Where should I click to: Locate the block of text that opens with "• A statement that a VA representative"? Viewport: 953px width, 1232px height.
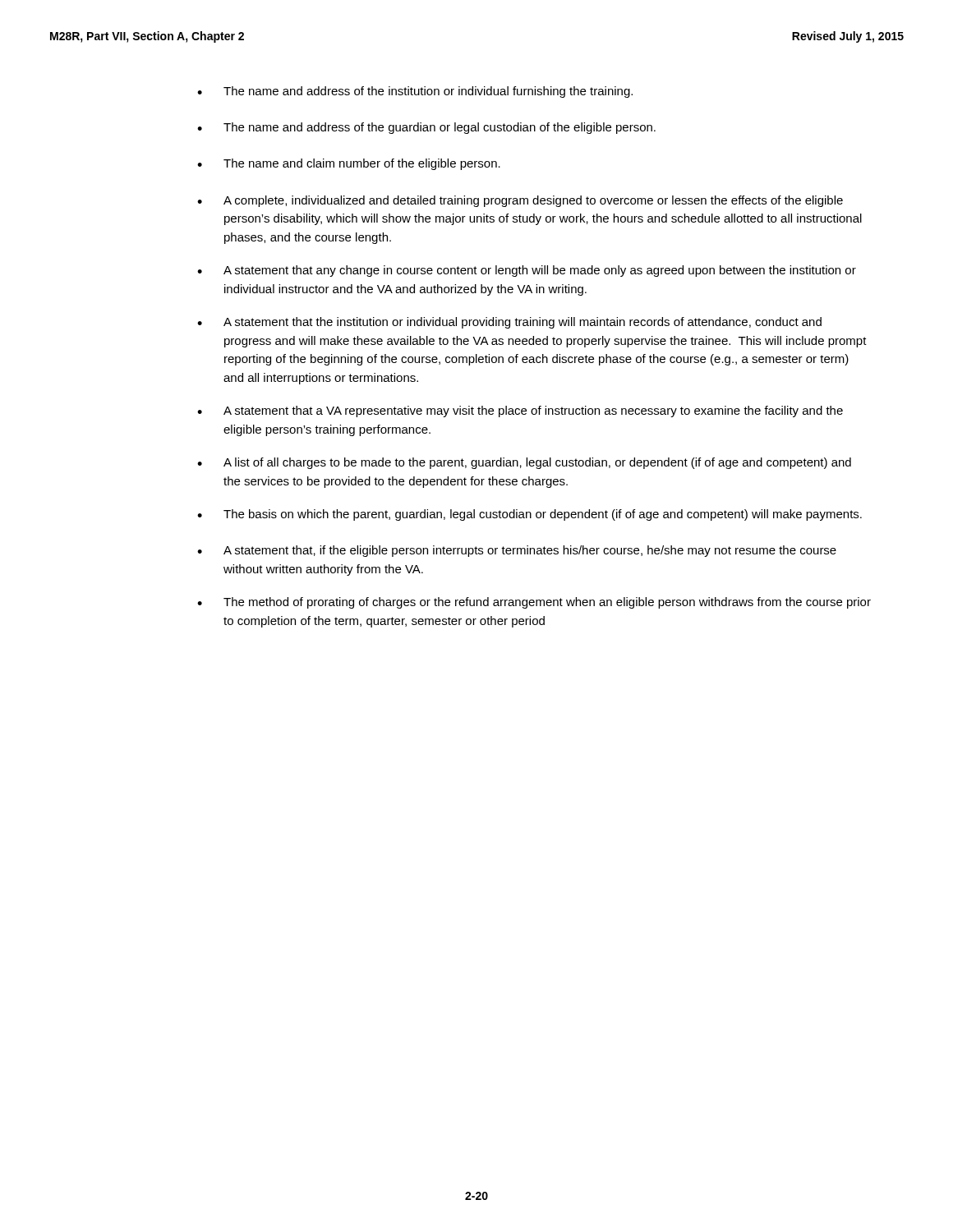coord(534,420)
